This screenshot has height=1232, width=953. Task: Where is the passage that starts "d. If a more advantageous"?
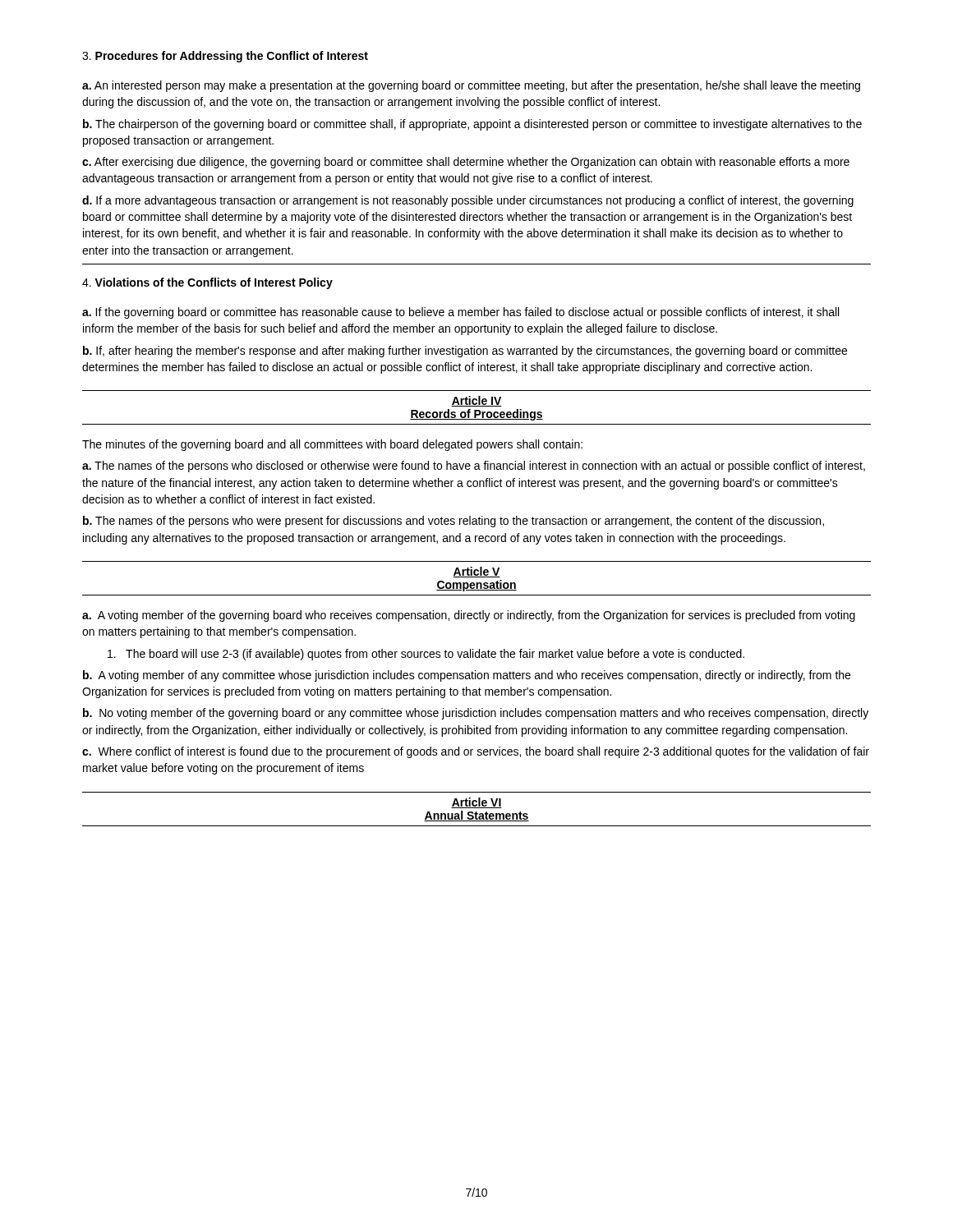tap(468, 225)
